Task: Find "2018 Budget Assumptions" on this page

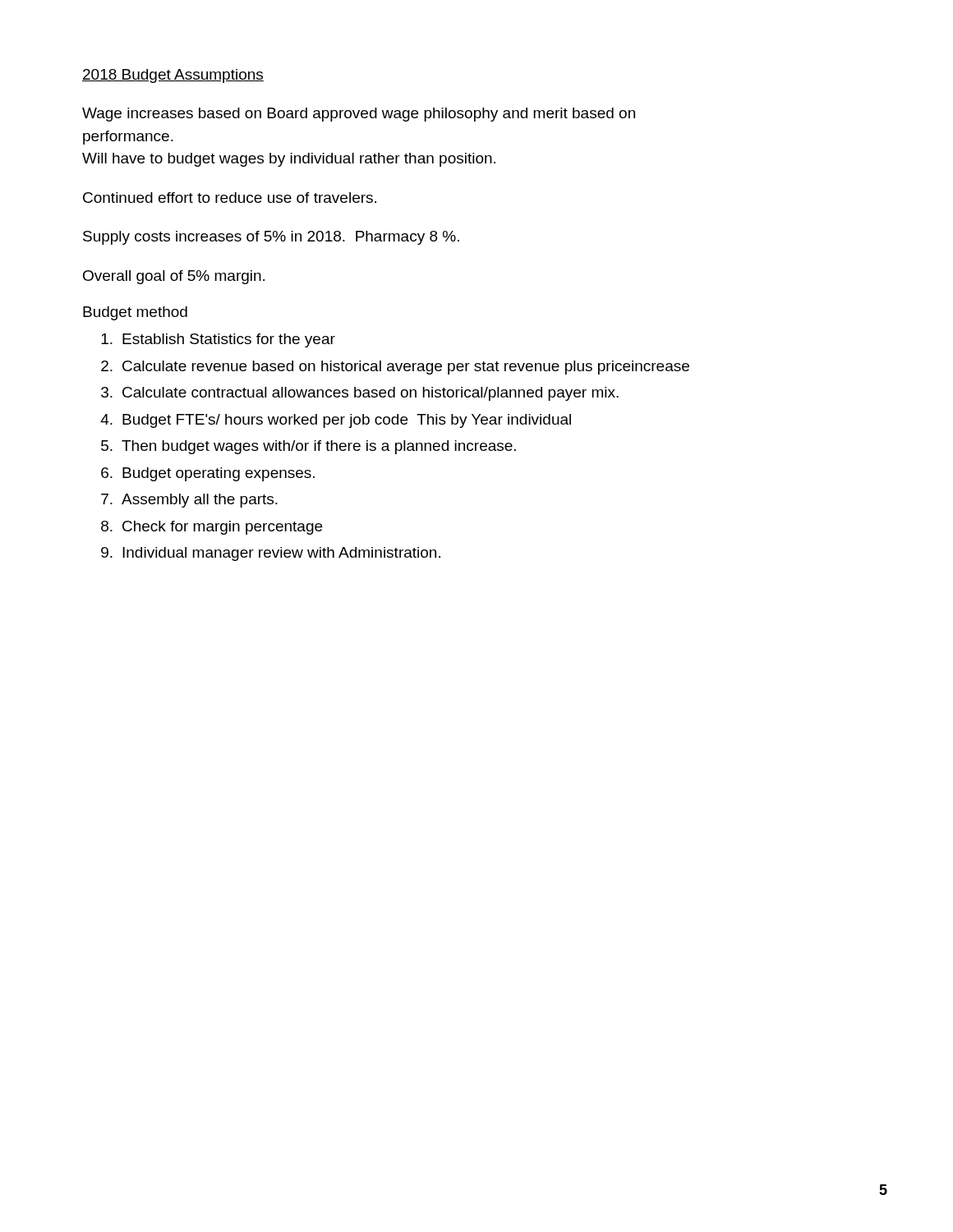Action: [173, 74]
